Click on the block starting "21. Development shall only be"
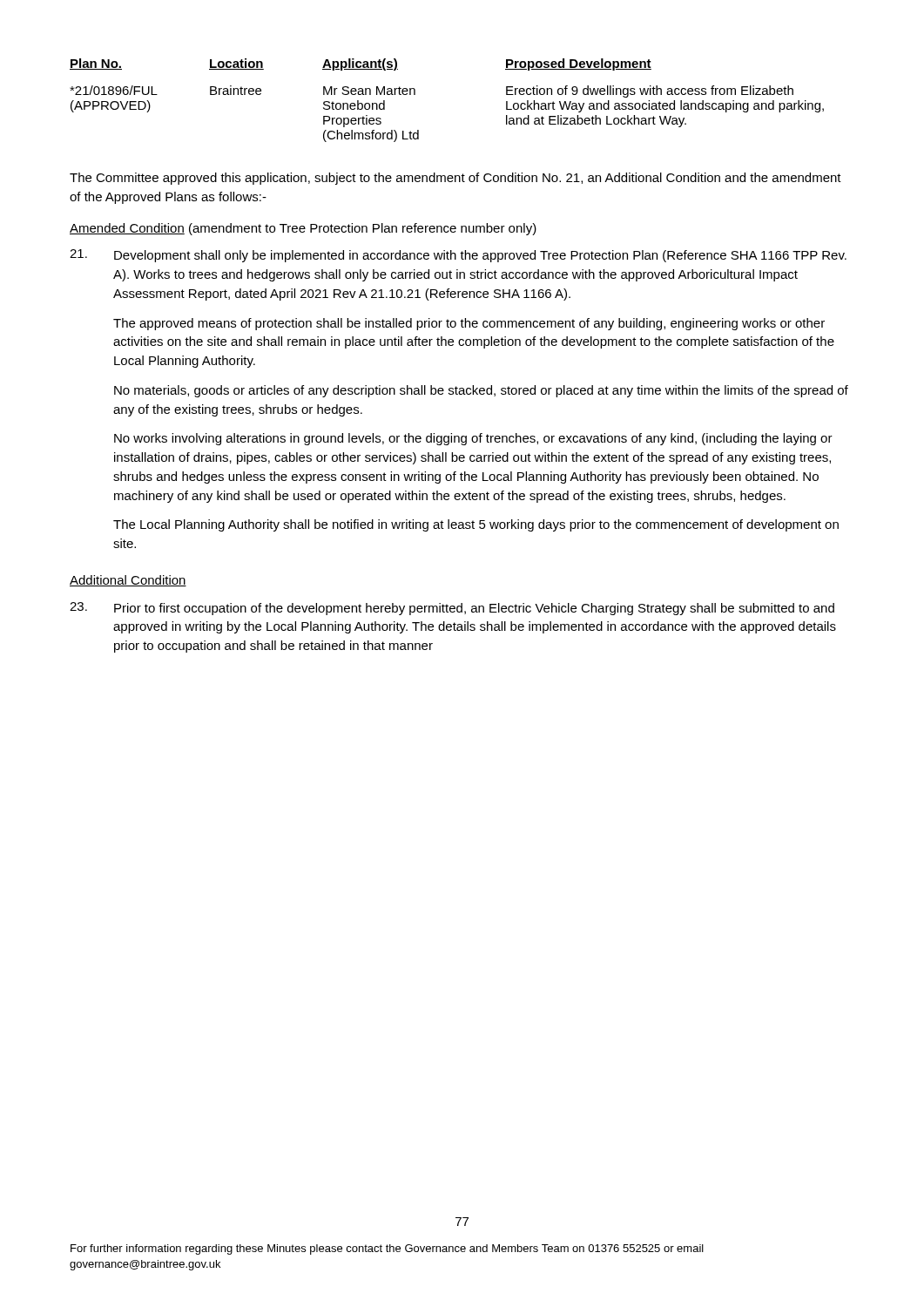Viewport: 924px width, 1307px height. click(x=462, y=274)
